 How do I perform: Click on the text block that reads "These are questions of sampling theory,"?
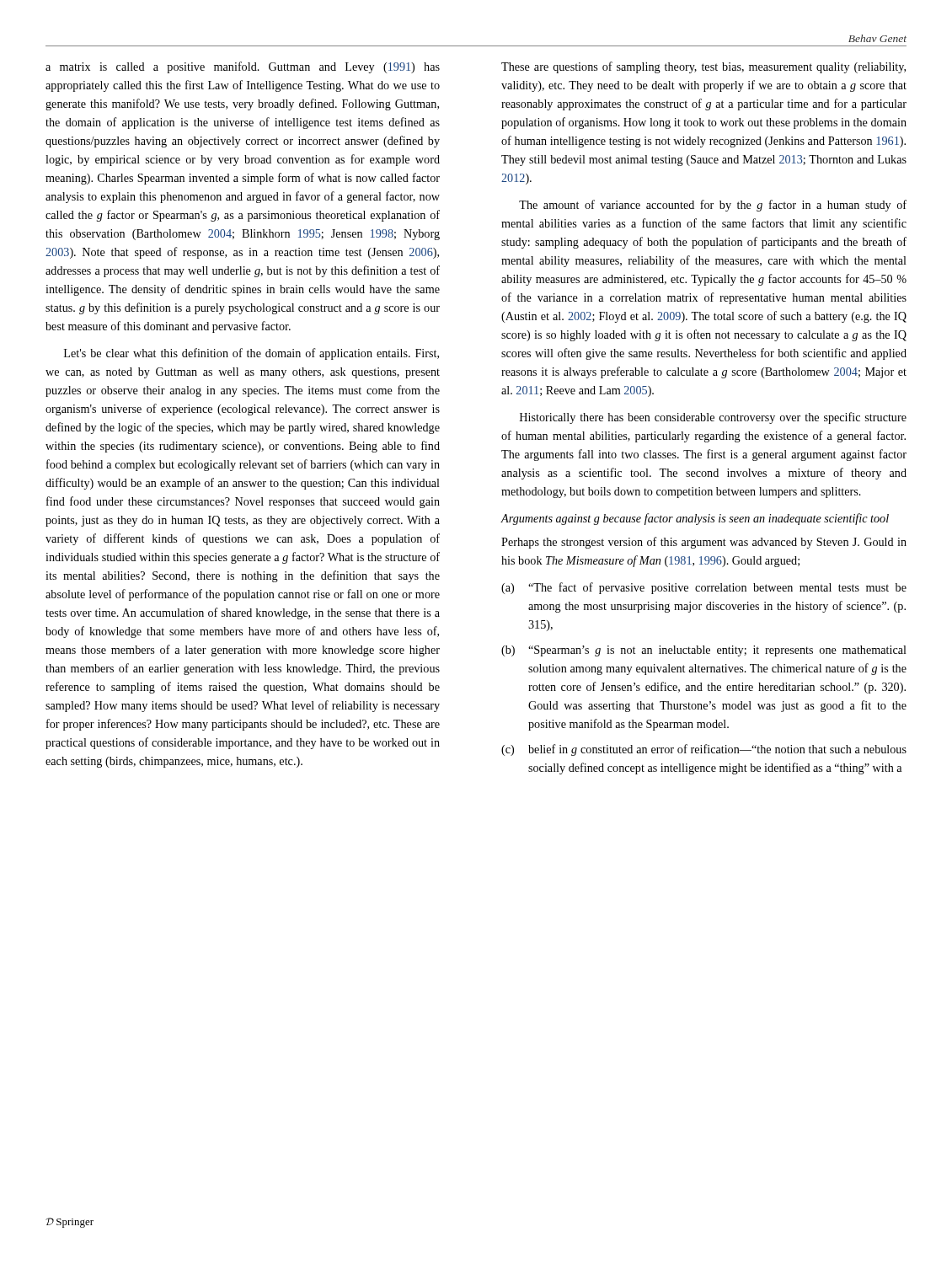click(704, 279)
